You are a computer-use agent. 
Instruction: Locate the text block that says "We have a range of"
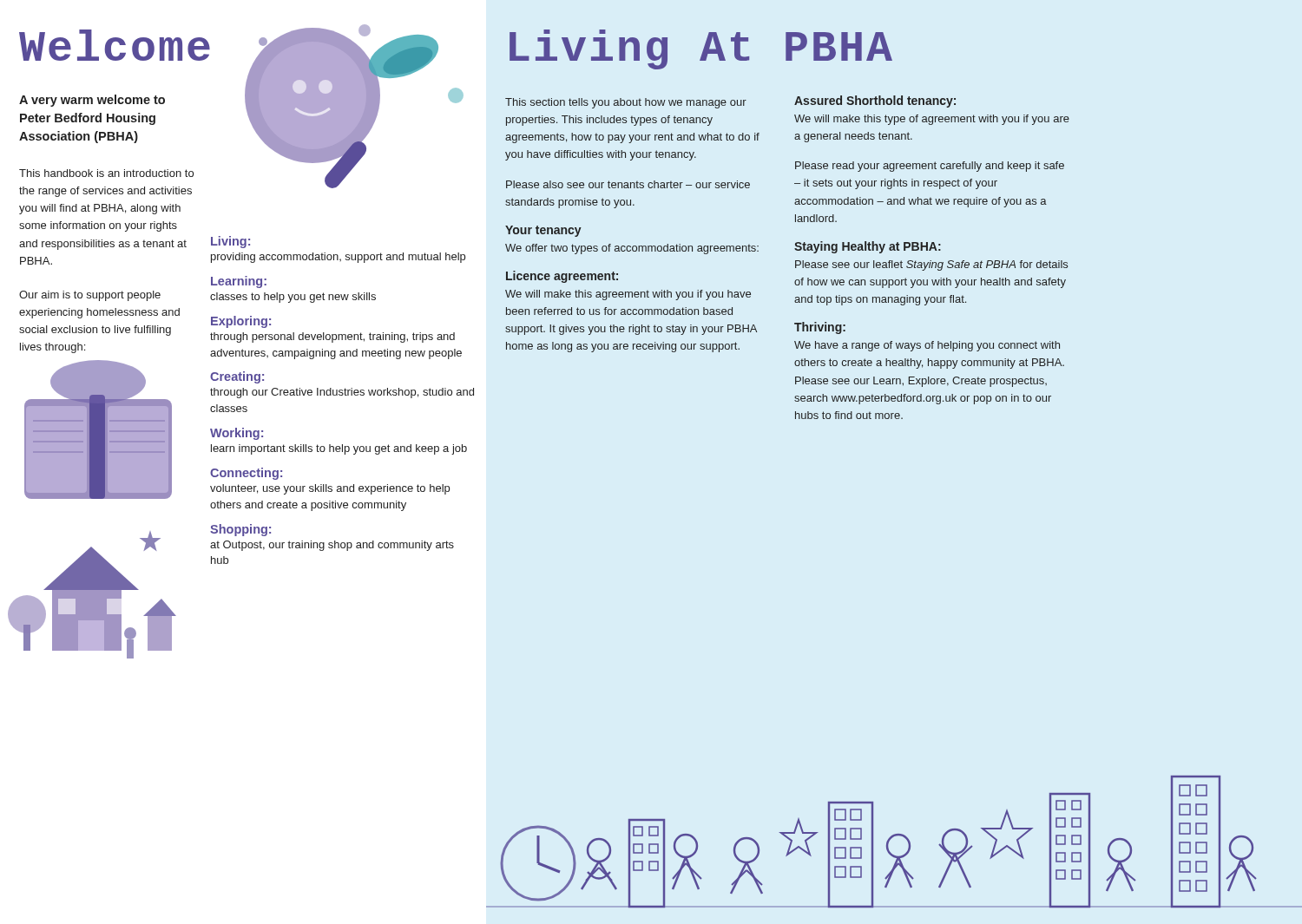(x=930, y=380)
